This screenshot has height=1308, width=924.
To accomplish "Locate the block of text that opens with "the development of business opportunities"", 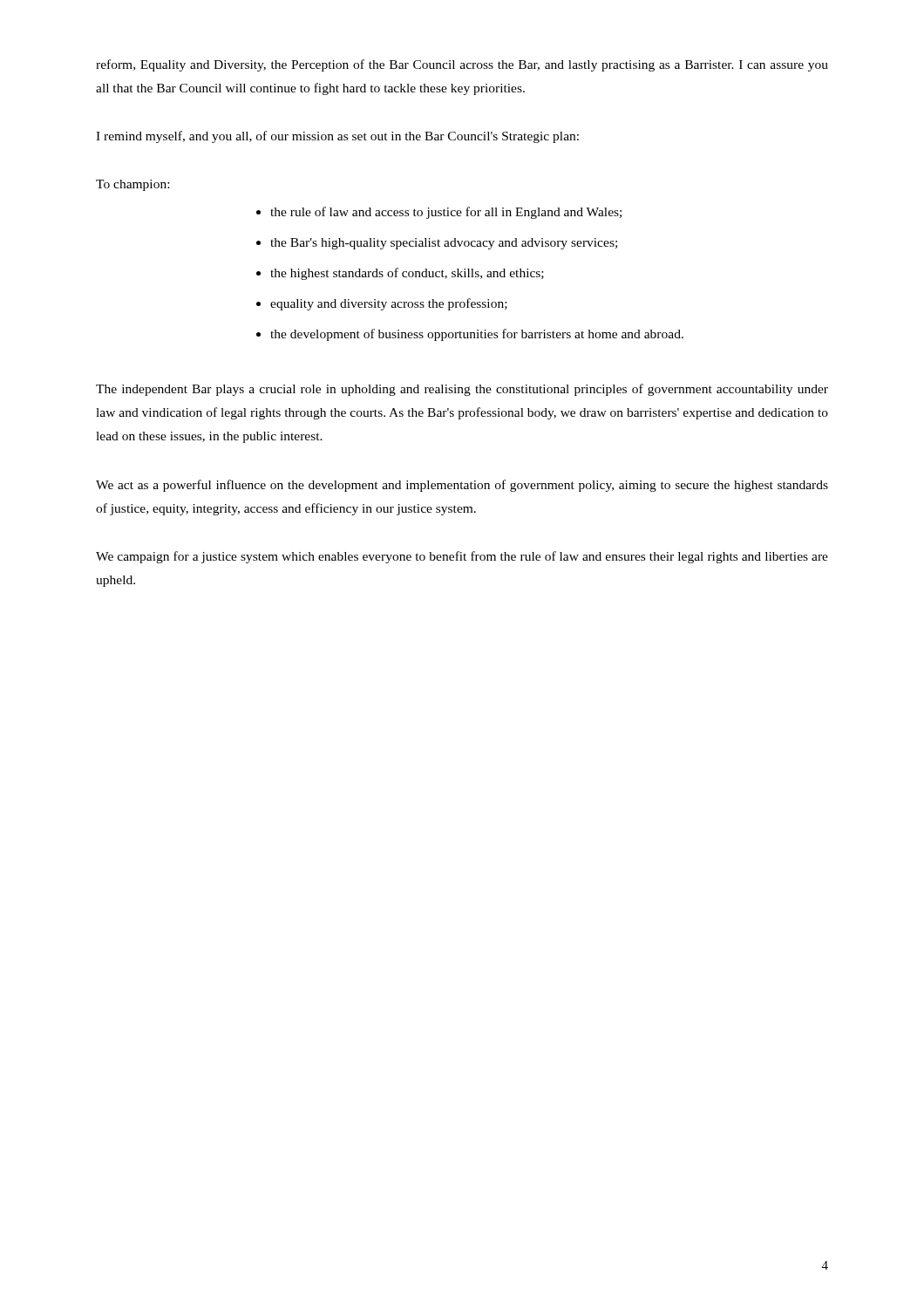I will pos(549,334).
